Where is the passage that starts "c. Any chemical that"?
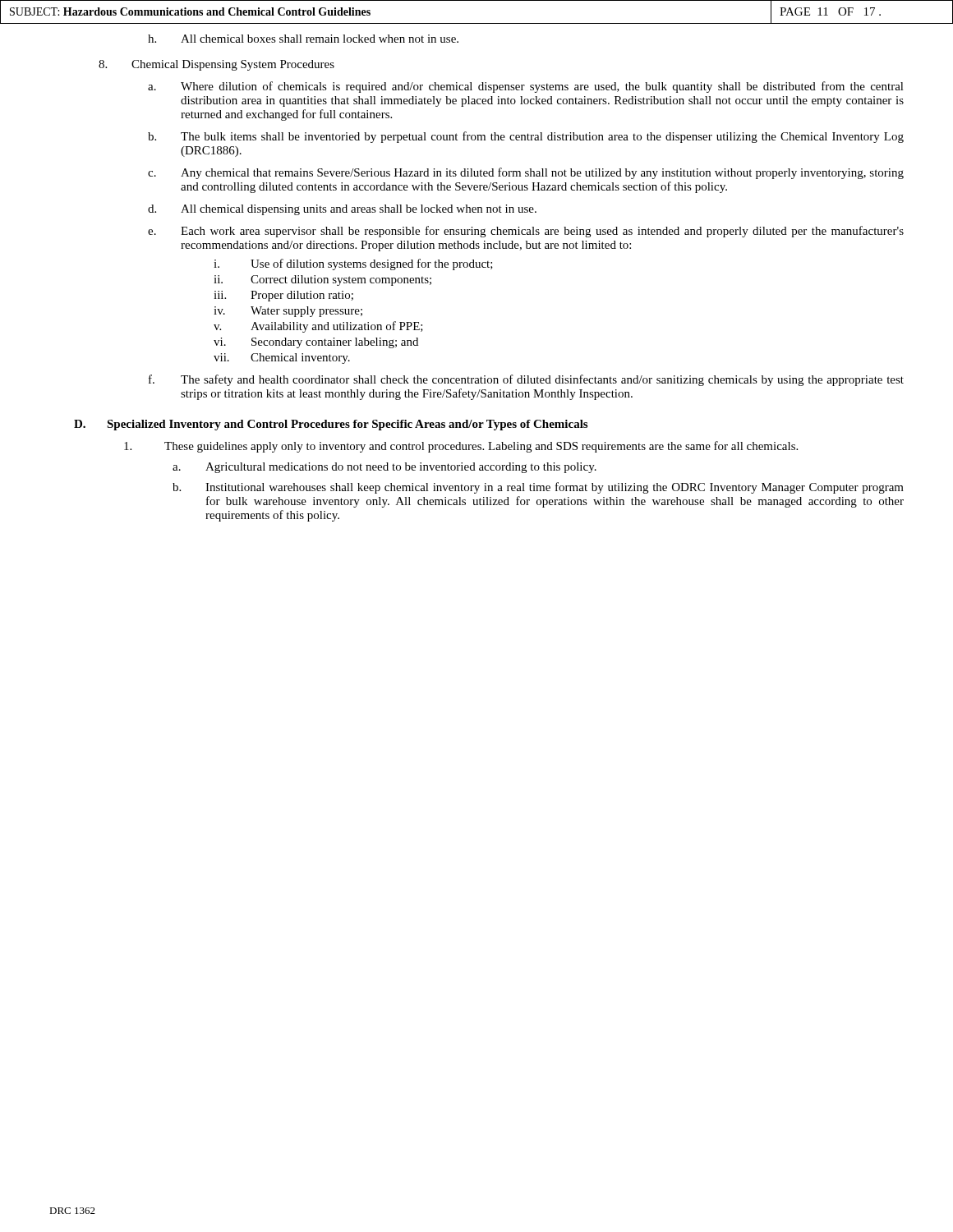Screen dimensions: 1232x953 pos(526,180)
